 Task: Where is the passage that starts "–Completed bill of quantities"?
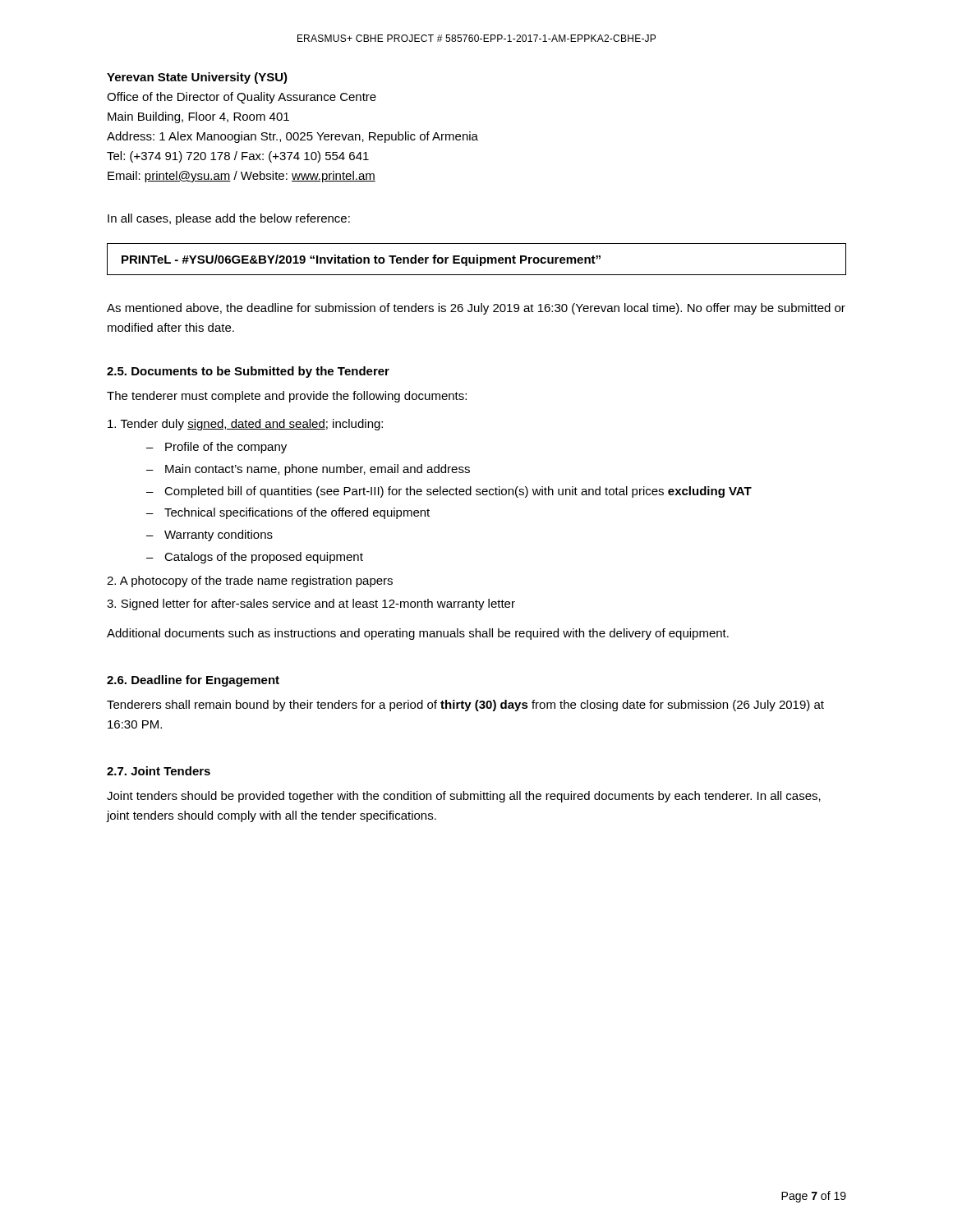pyautogui.click(x=449, y=491)
